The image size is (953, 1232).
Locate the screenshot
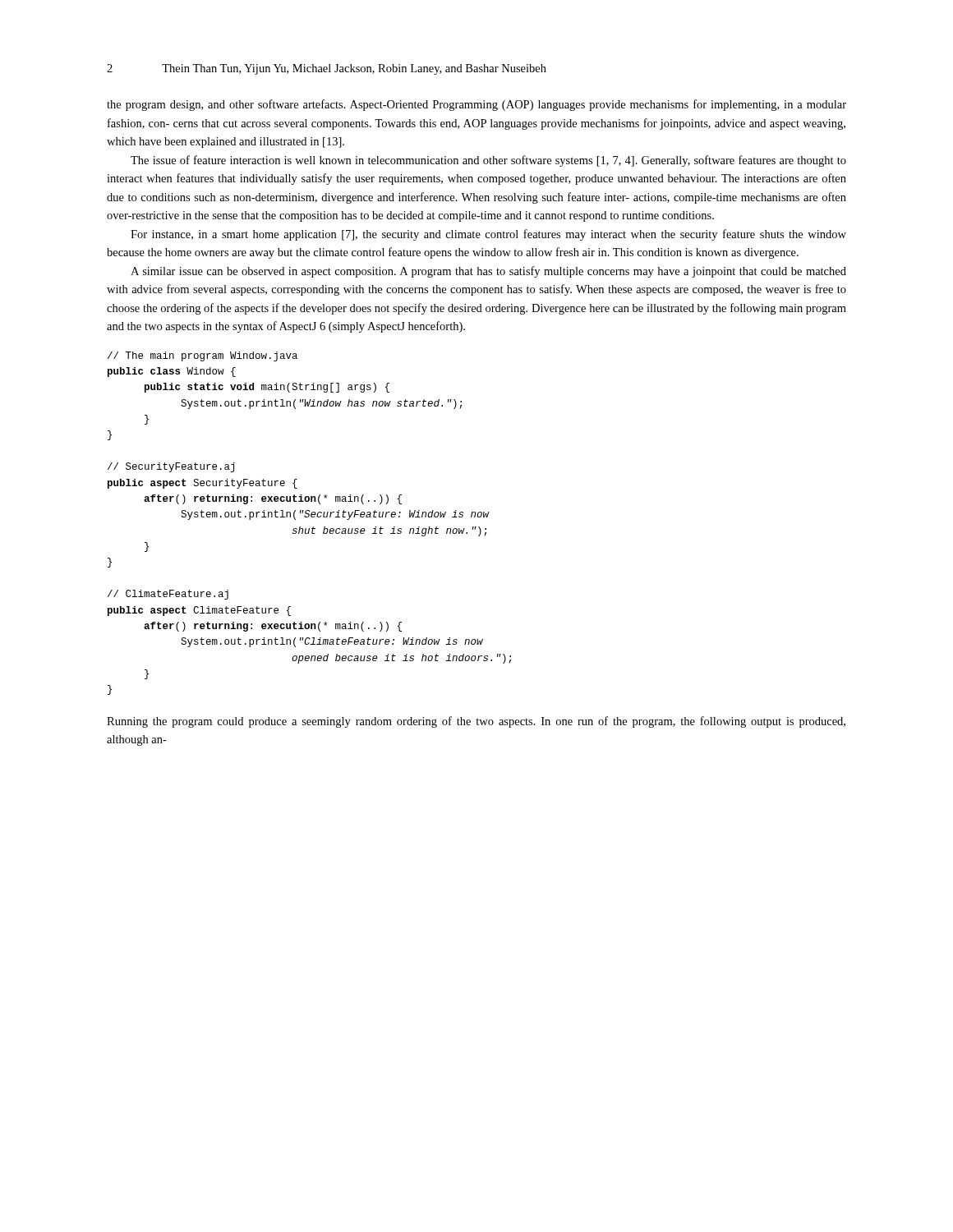click(476, 524)
